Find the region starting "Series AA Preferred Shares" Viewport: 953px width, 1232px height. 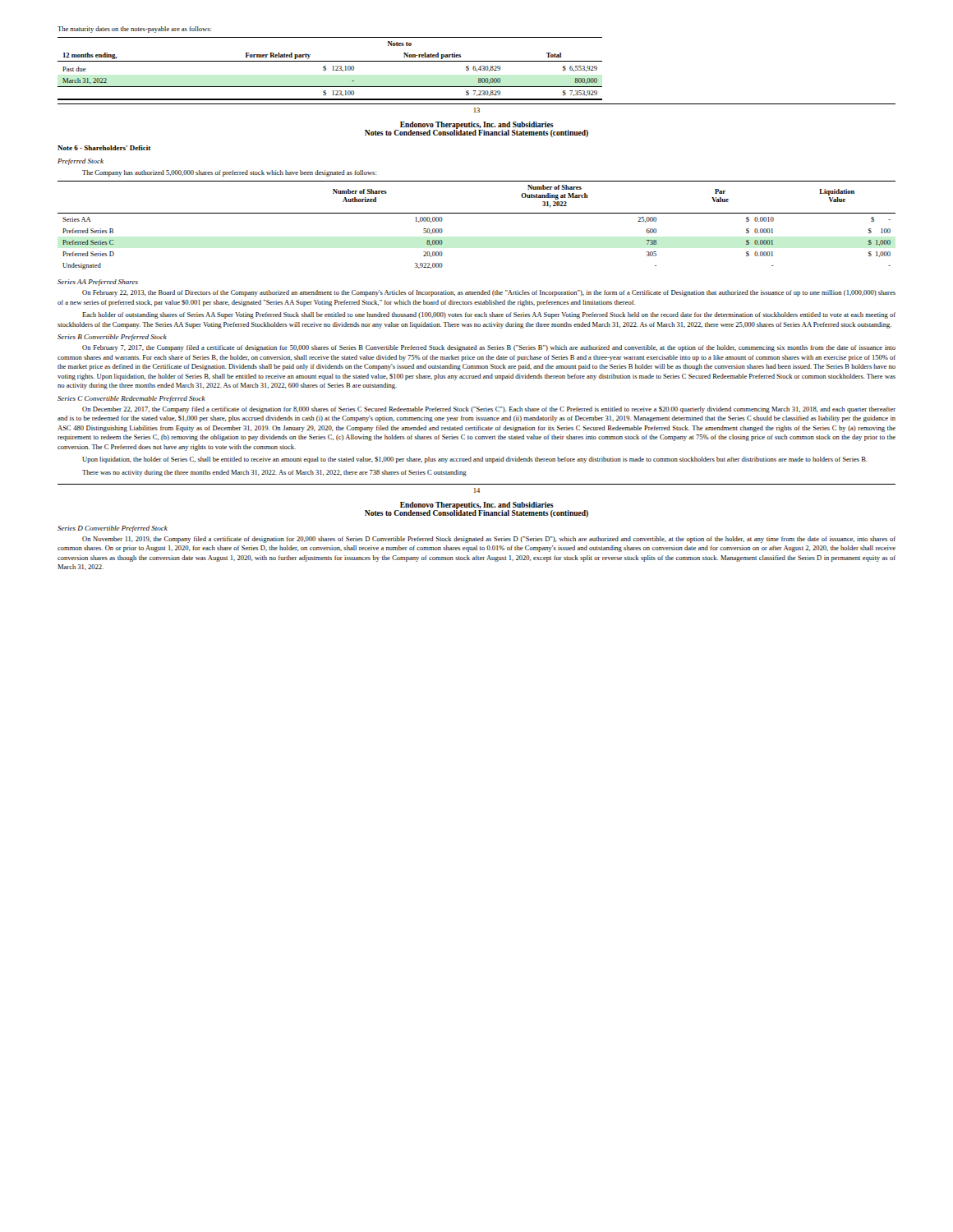point(98,282)
